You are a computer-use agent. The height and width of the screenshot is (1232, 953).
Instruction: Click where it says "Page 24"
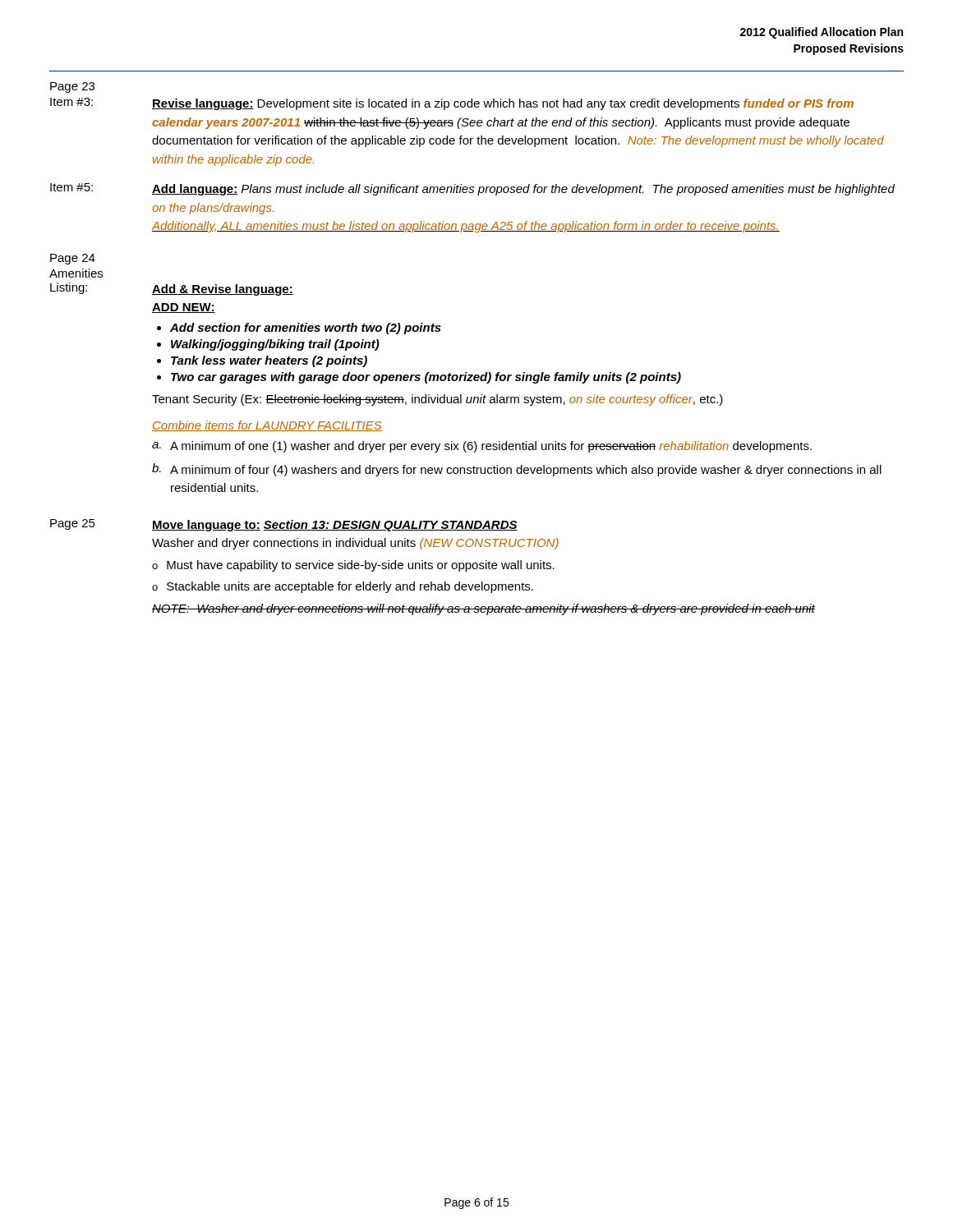coord(73,259)
